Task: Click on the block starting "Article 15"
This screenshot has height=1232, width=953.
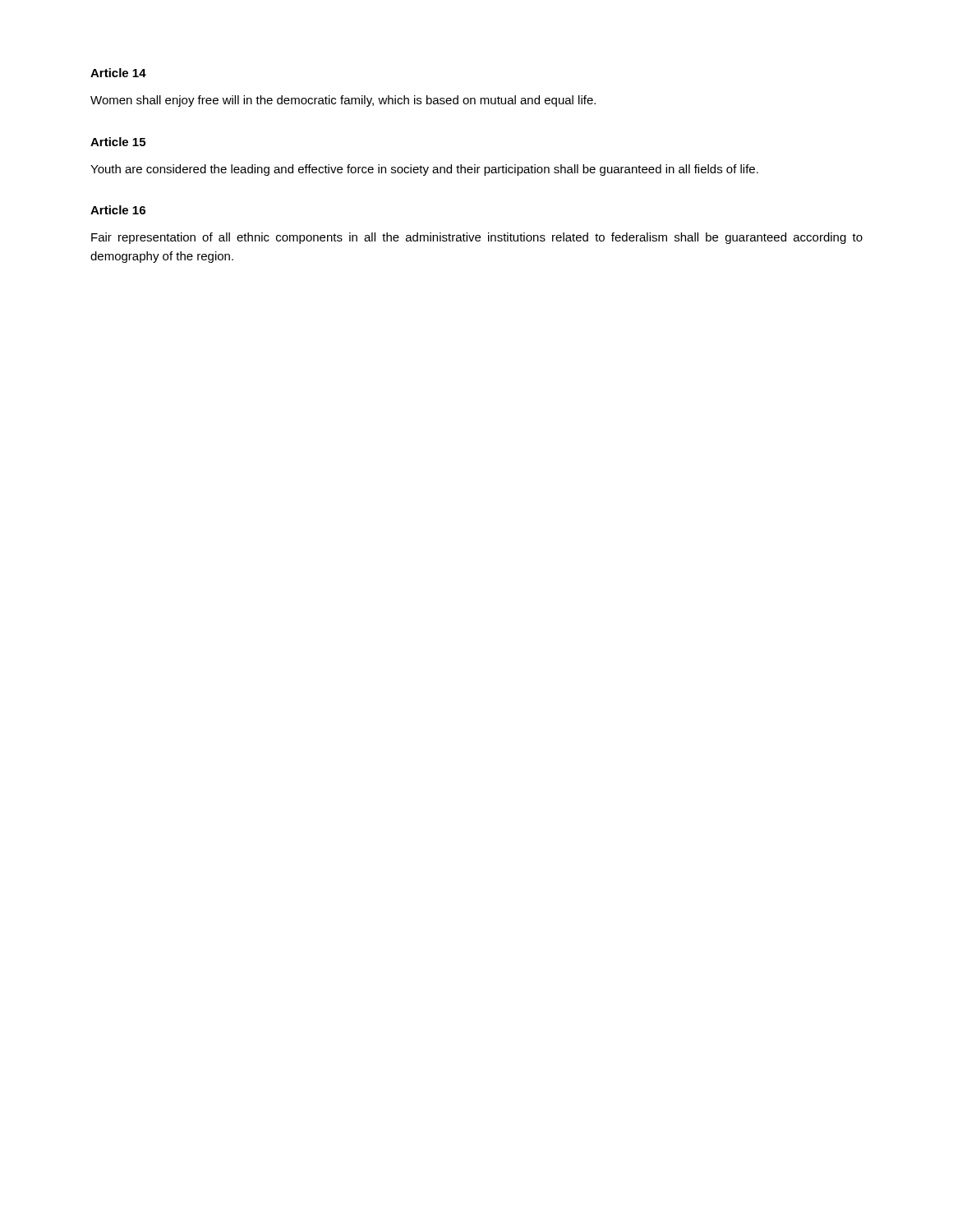Action: [x=118, y=141]
